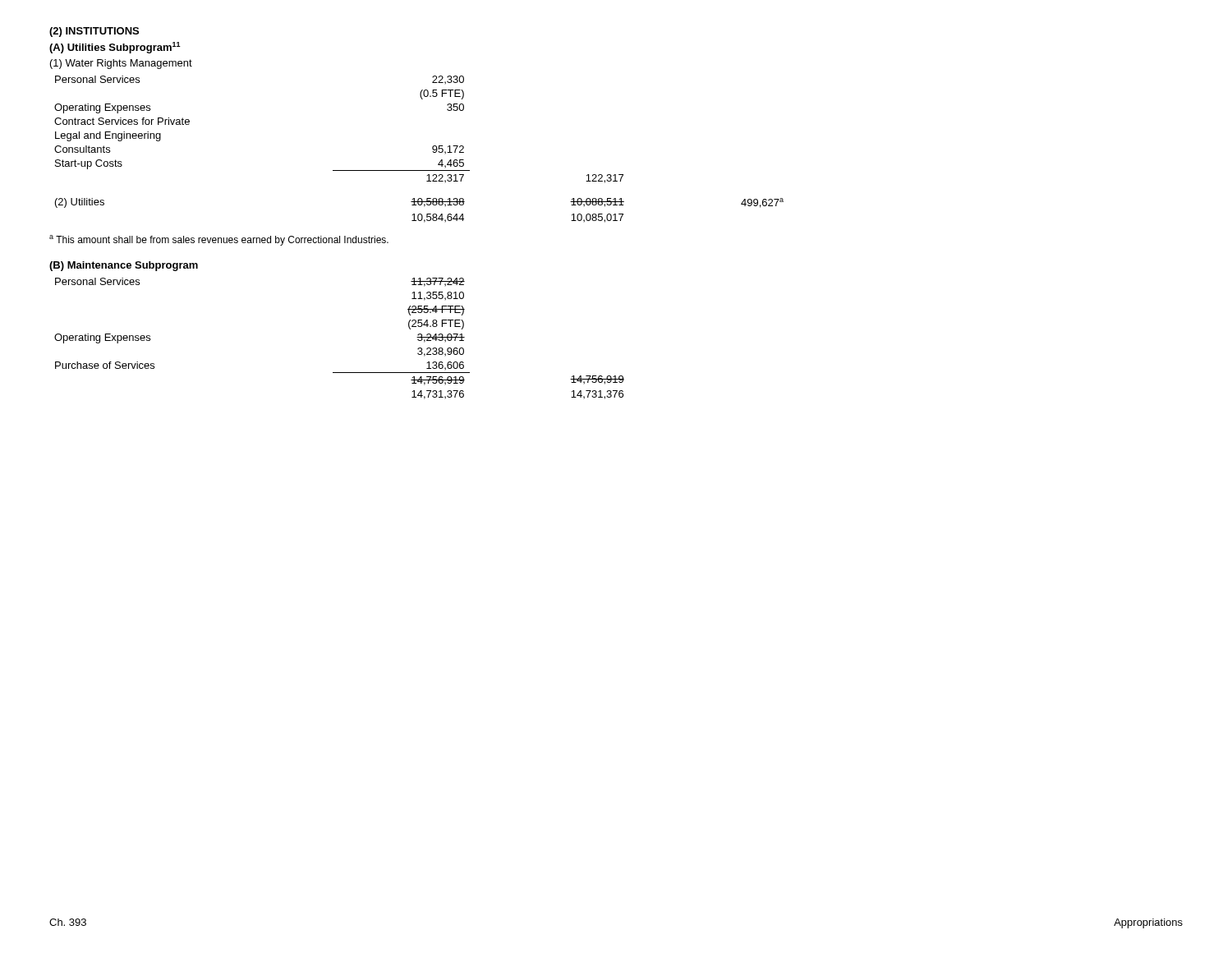Select the section header that reads "(2) INSTITUTIONS"
This screenshot has height=953, width=1232.
coord(94,31)
